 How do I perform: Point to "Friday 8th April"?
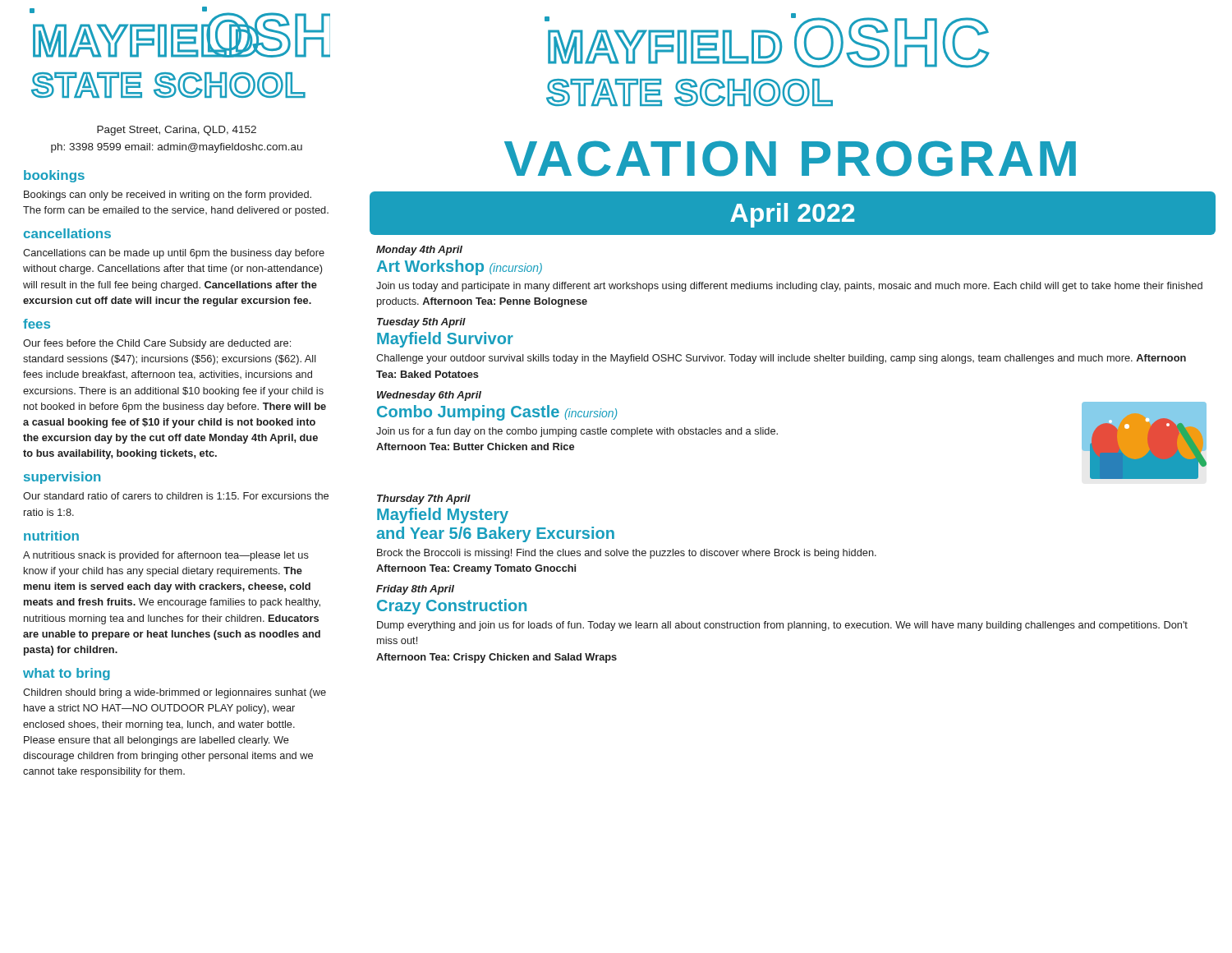pos(415,589)
